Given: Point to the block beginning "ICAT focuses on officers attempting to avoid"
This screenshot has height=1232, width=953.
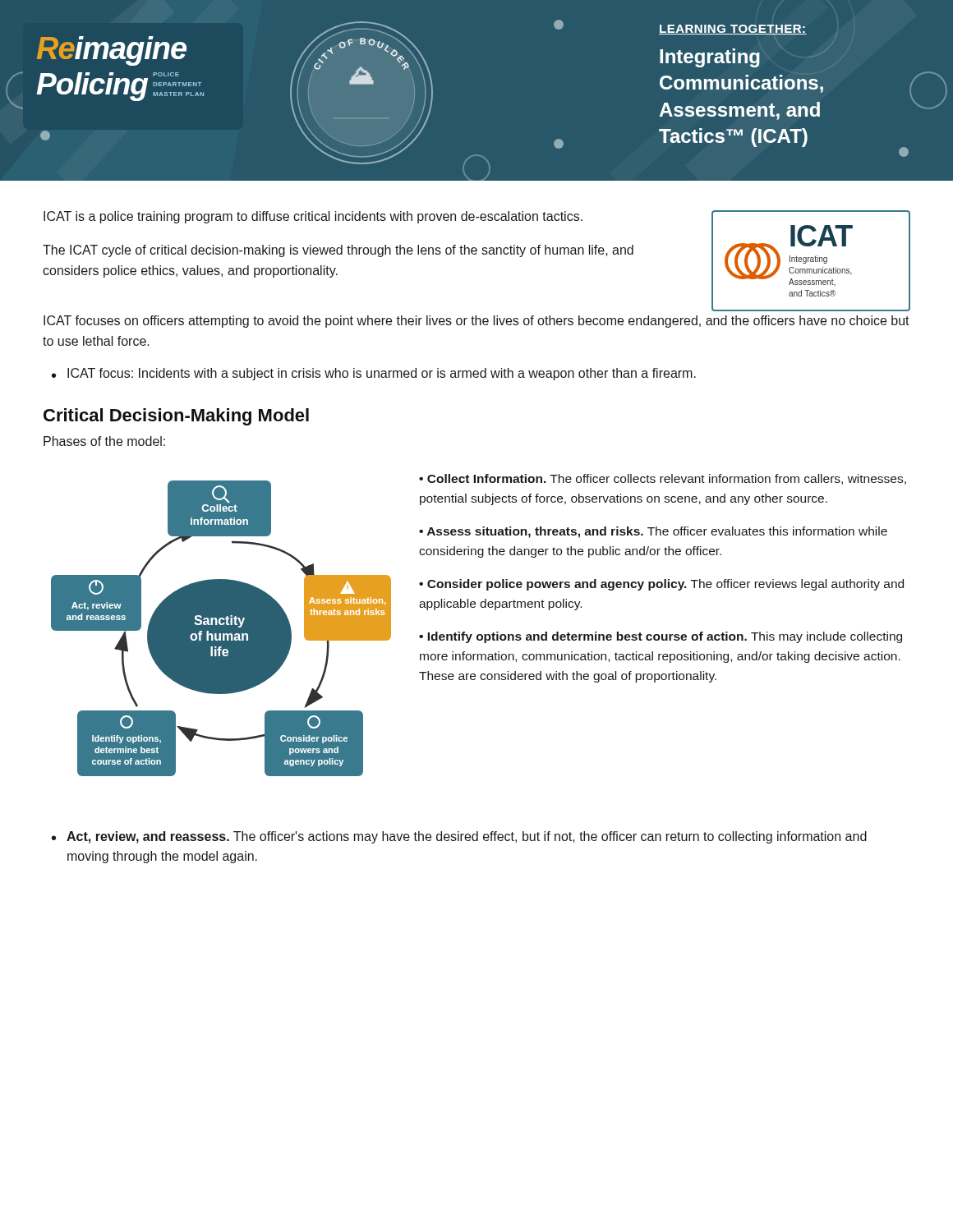Looking at the screenshot, I should coord(476,331).
